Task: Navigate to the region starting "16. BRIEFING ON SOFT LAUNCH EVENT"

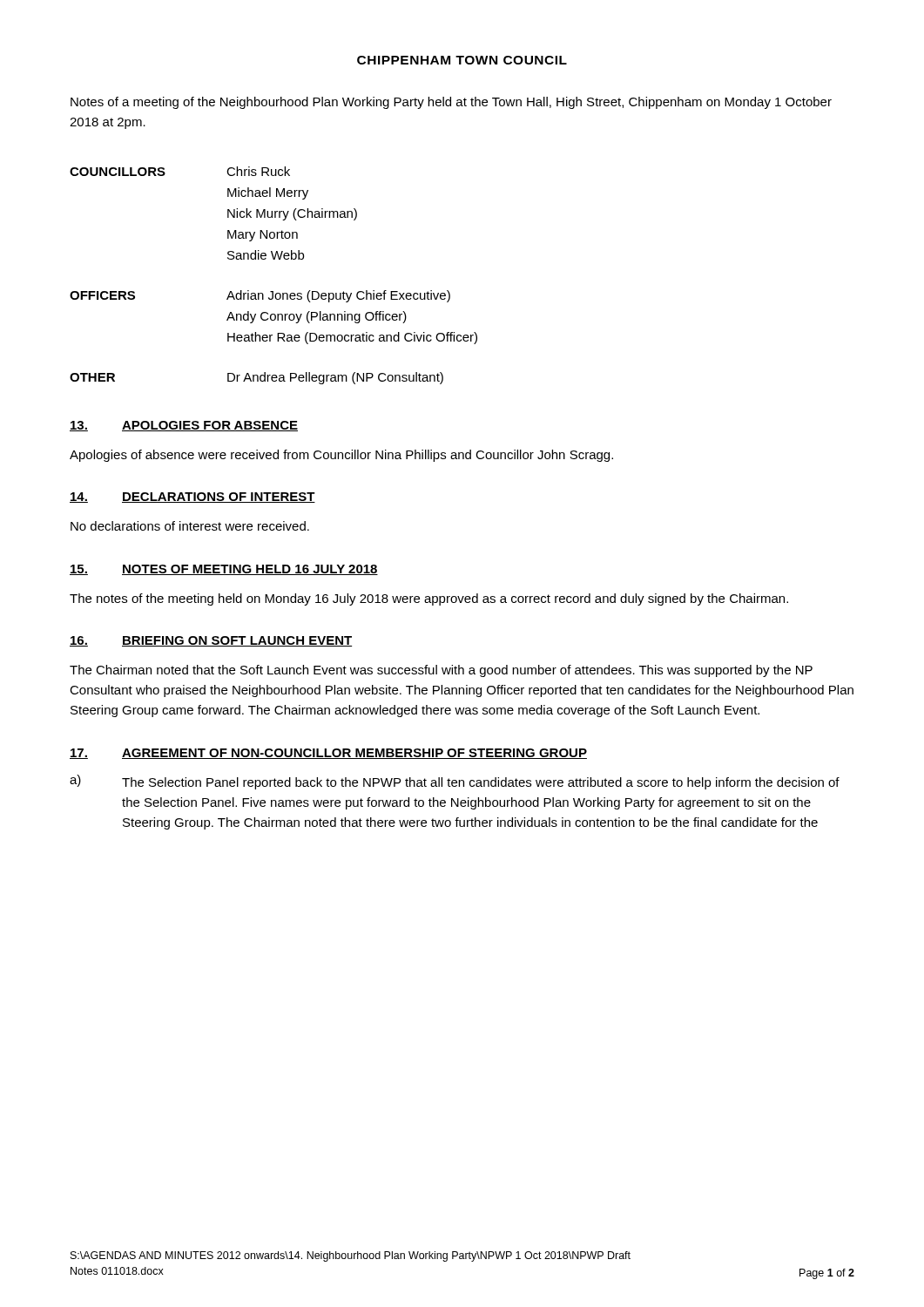Action: point(211,640)
